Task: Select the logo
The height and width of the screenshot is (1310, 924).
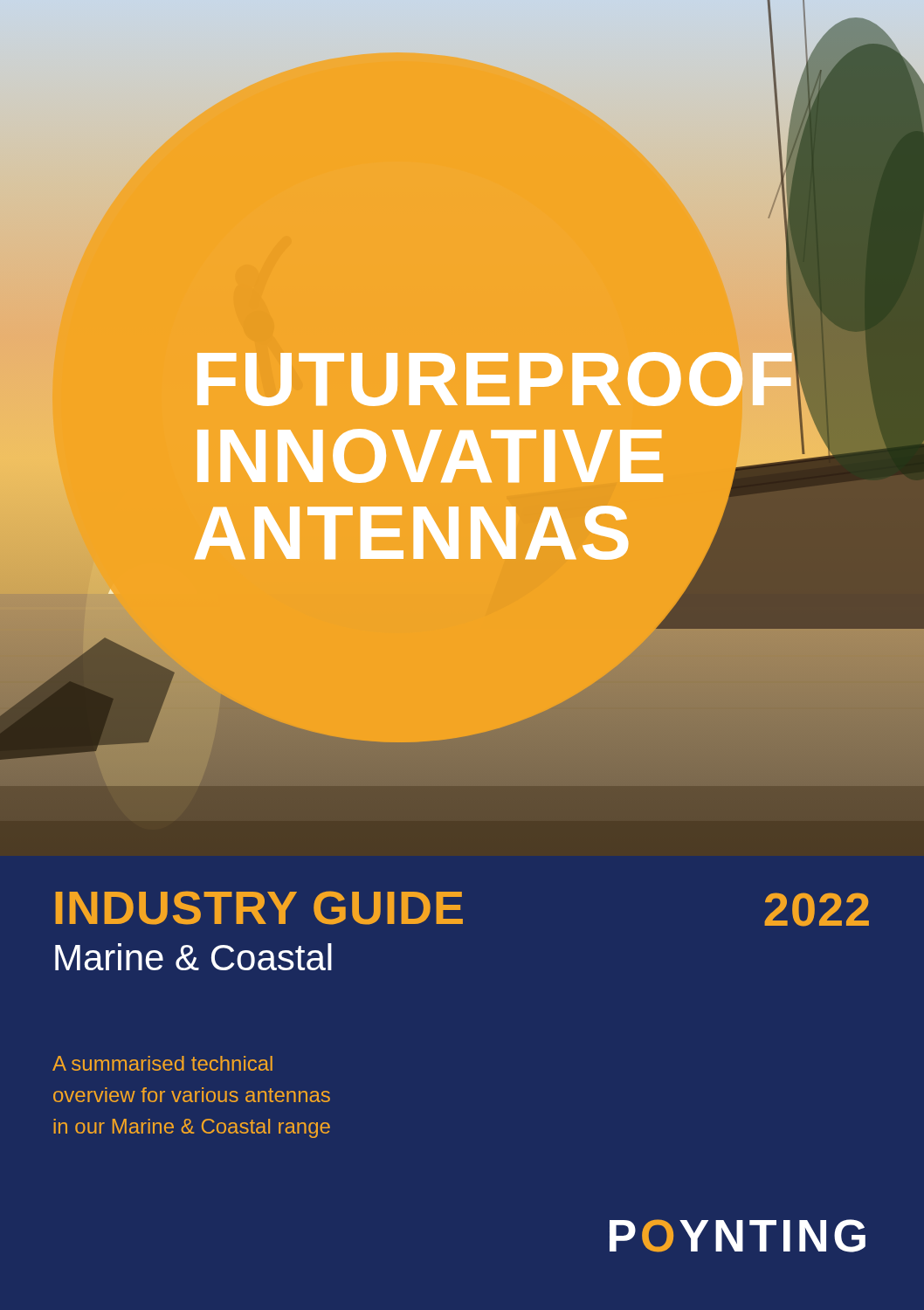Action: (x=739, y=1236)
